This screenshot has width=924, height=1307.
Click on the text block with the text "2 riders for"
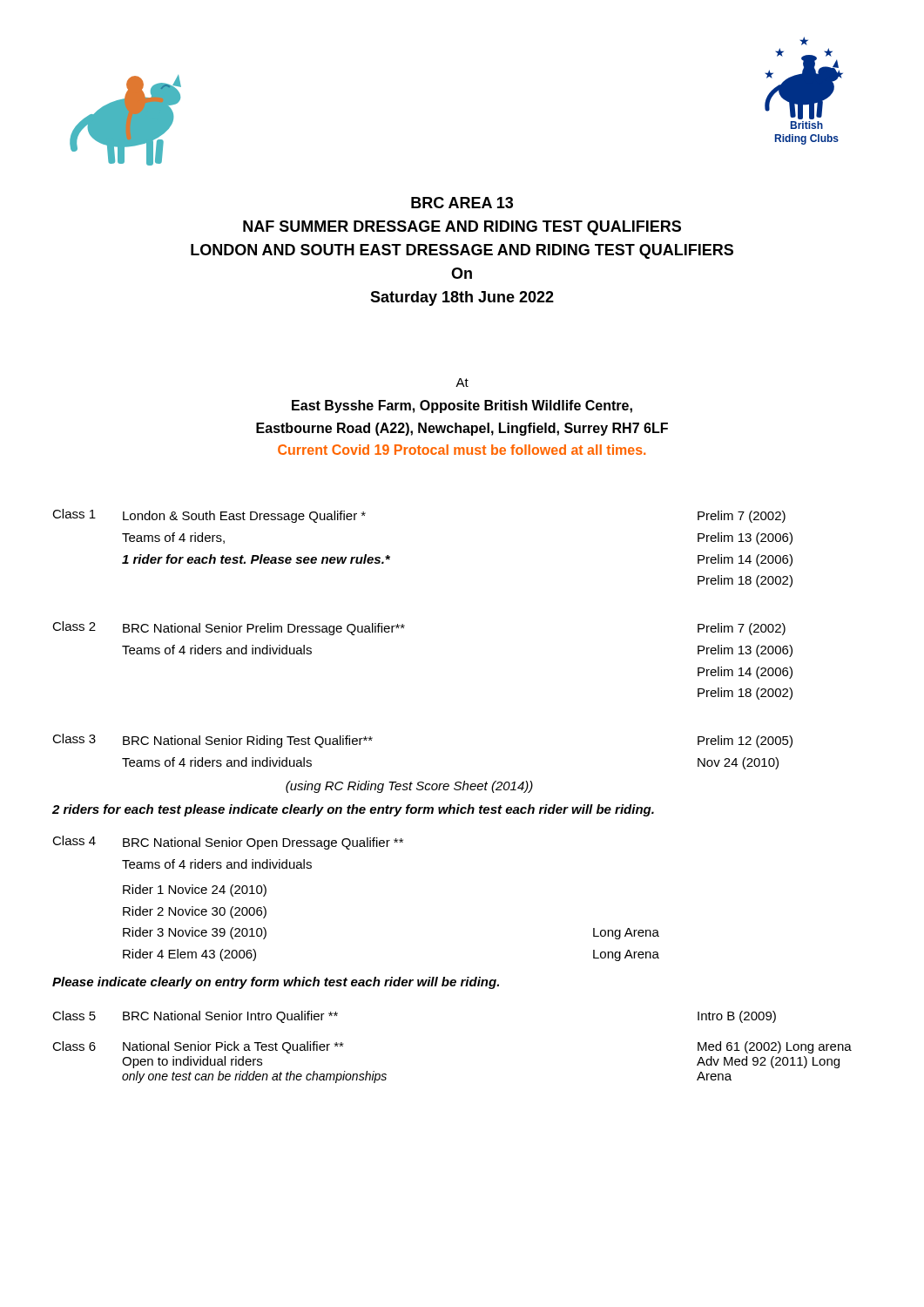click(x=354, y=809)
